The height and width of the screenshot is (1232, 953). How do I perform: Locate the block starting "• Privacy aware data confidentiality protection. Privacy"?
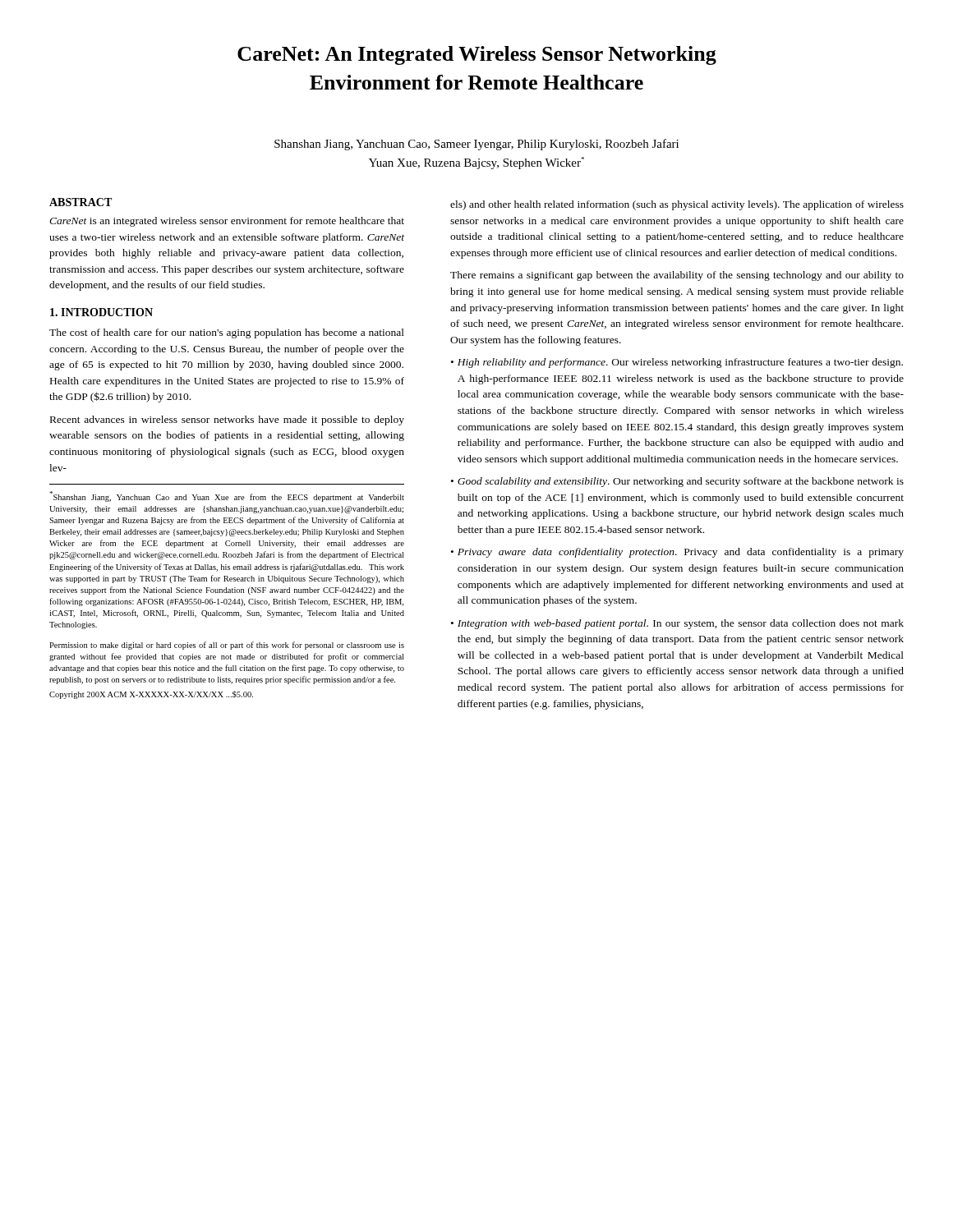pyautogui.click(x=677, y=576)
